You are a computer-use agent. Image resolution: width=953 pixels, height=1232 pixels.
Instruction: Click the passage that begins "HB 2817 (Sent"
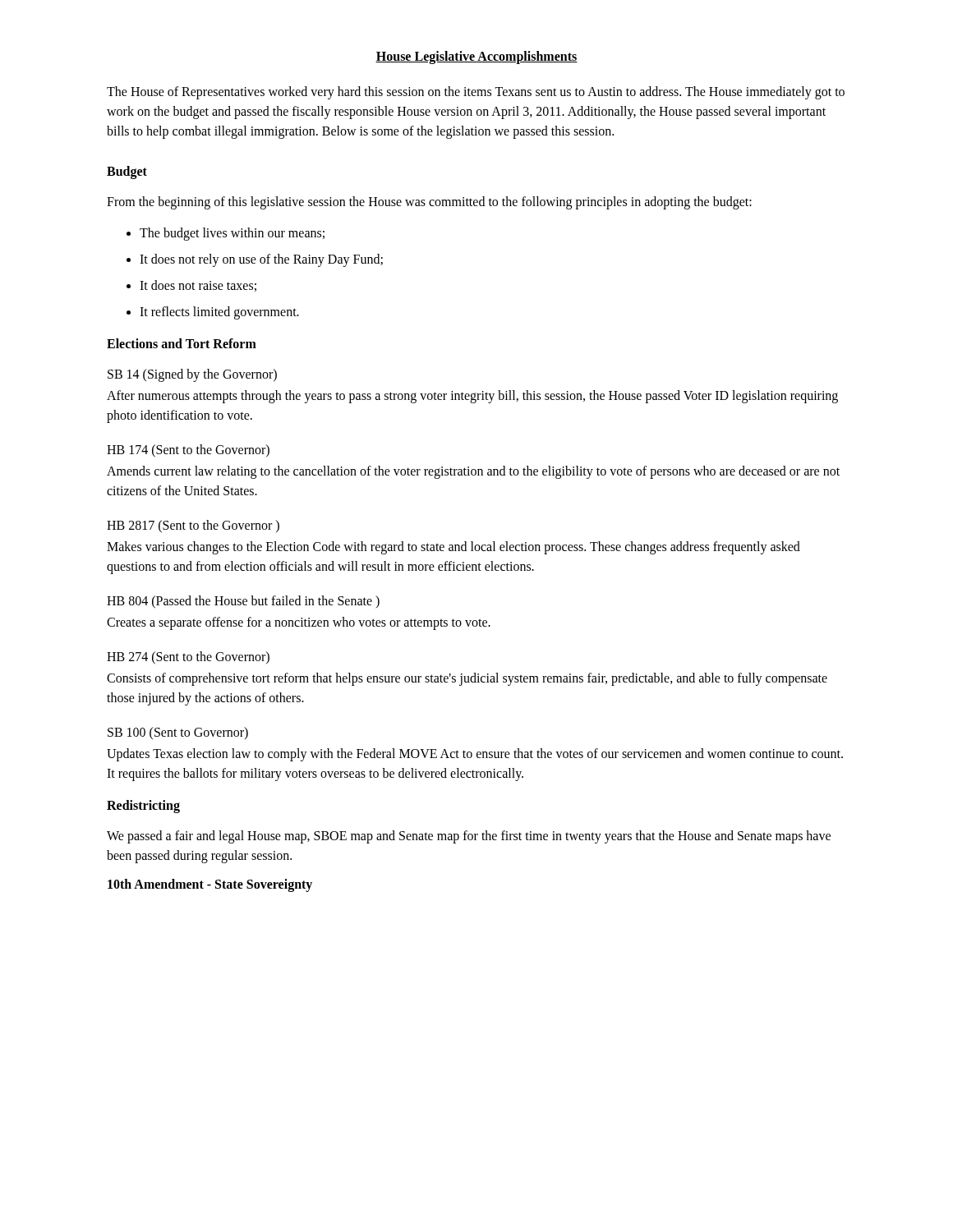(193, 525)
